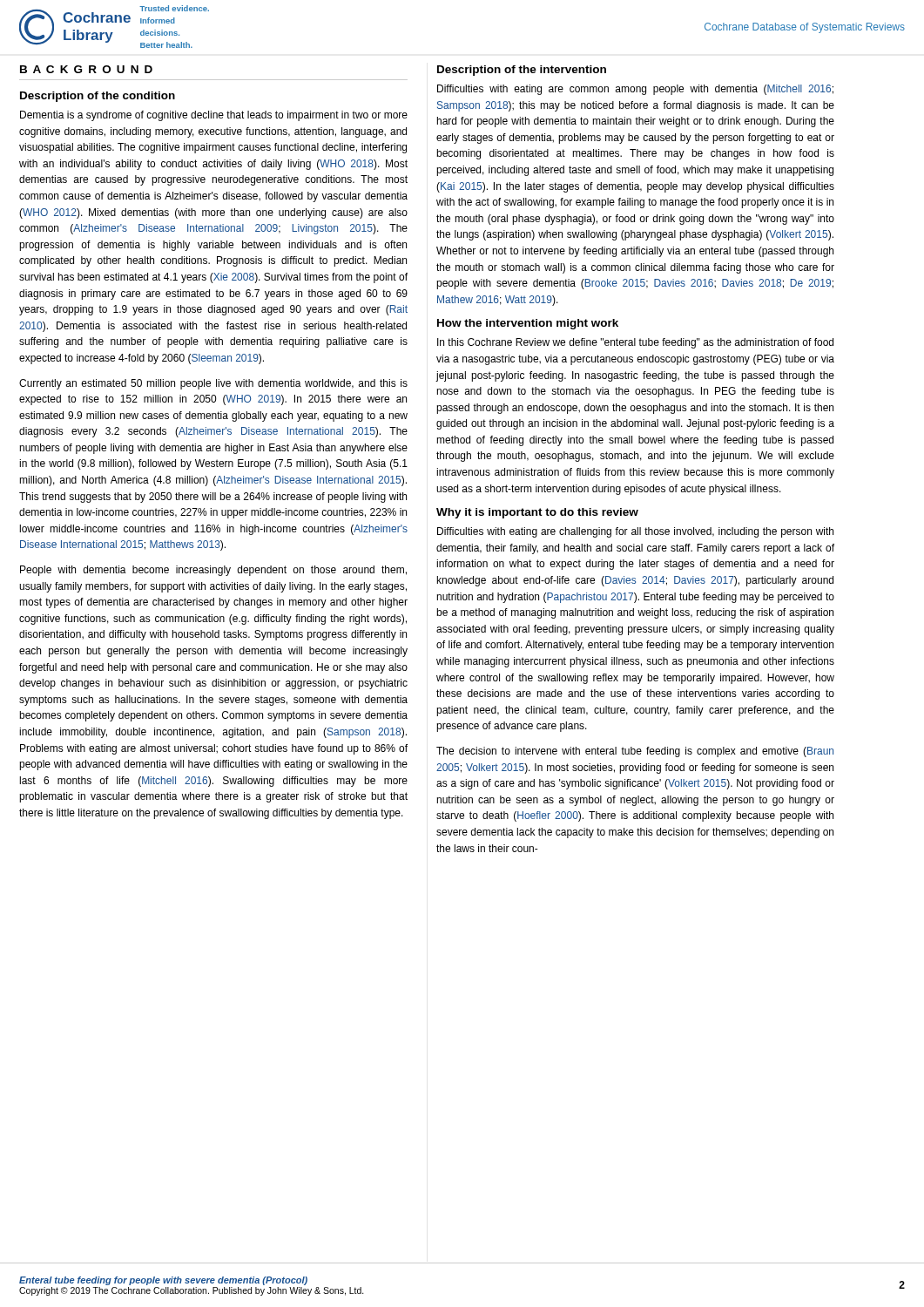Click on the region starting "Why it is important to do"
924x1307 pixels.
pos(537,512)
